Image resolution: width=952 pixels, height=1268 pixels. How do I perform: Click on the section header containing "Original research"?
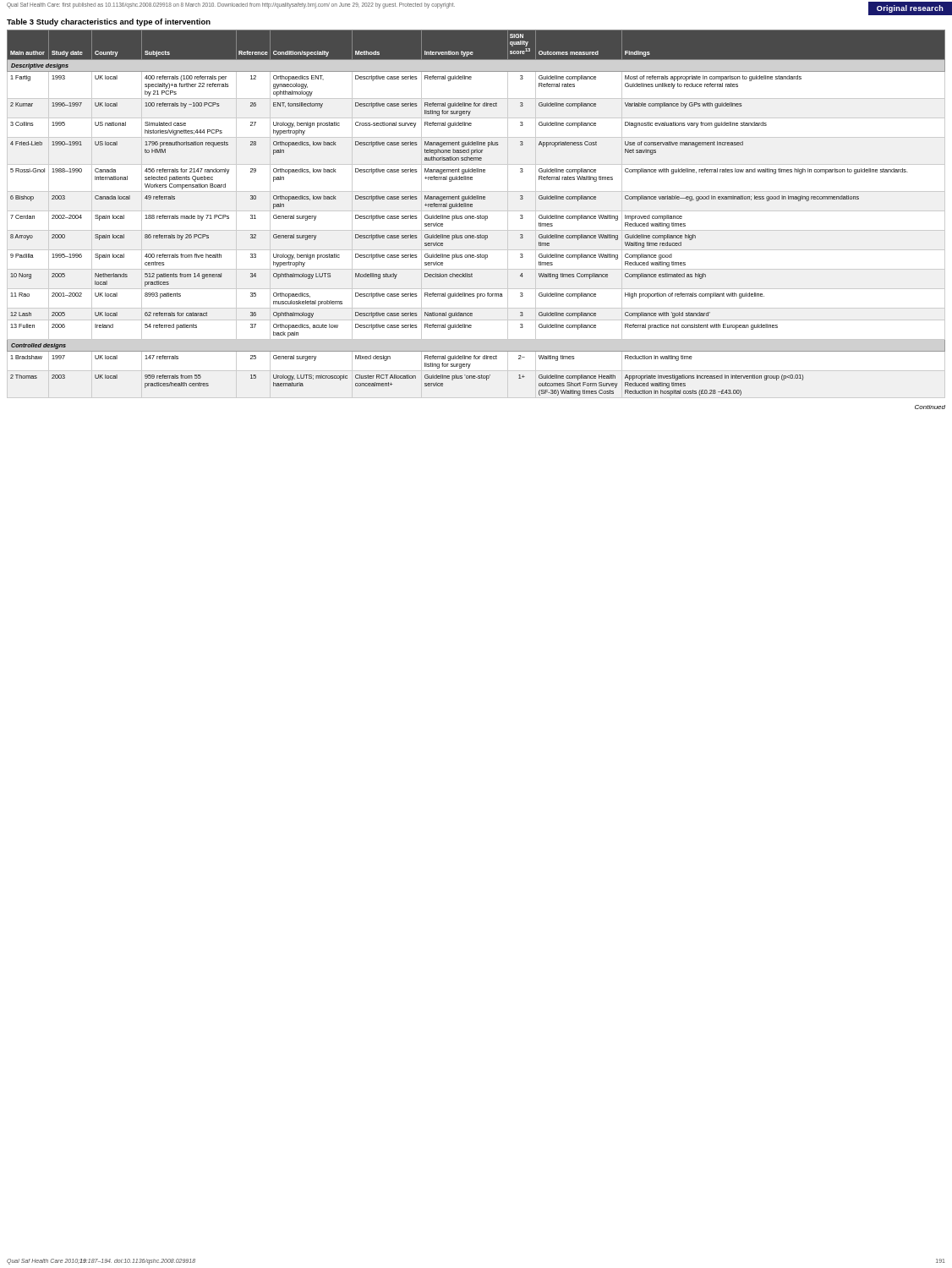click(x=910, y=8)
